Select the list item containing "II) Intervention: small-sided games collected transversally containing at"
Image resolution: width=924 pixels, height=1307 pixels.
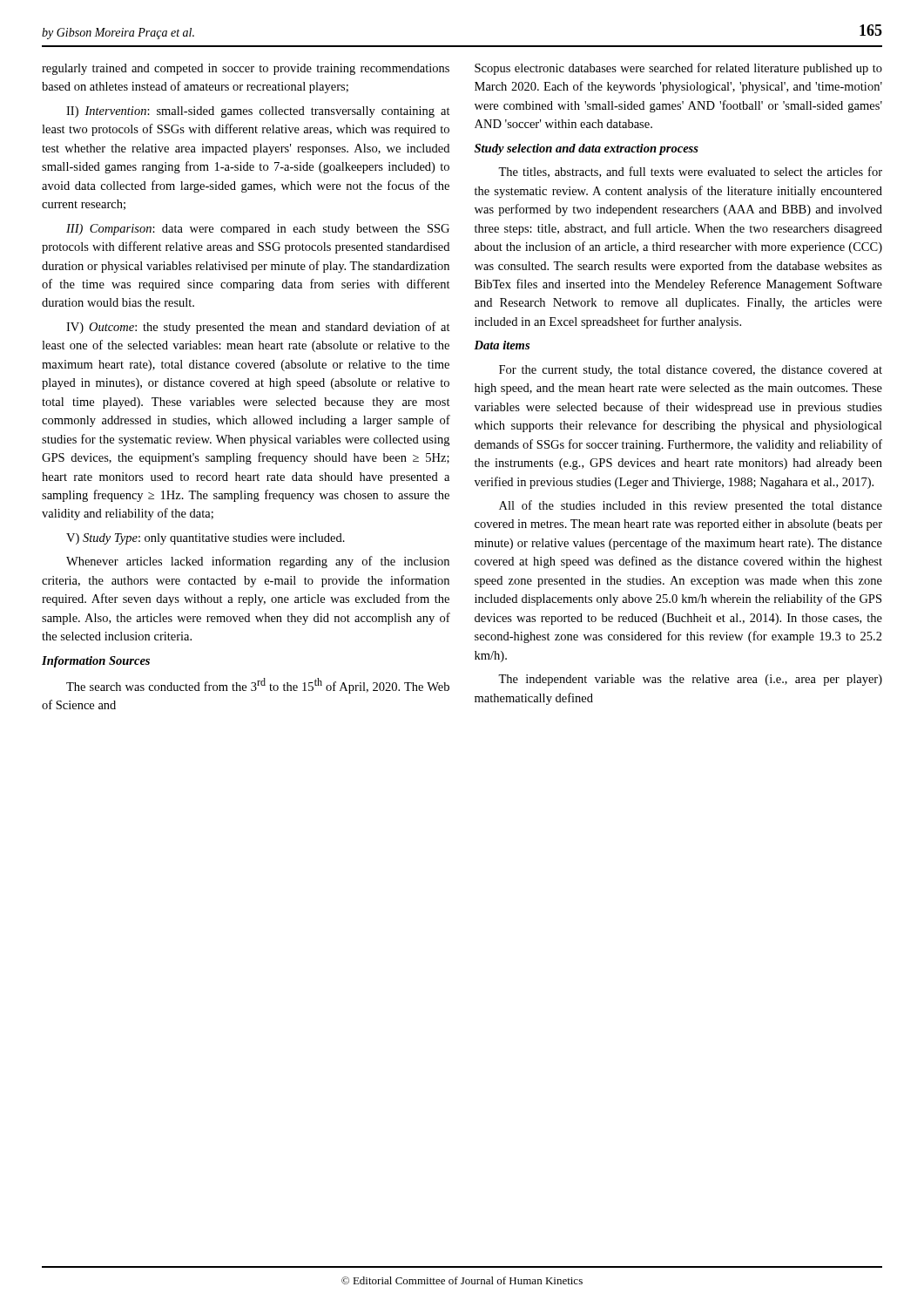246,157
